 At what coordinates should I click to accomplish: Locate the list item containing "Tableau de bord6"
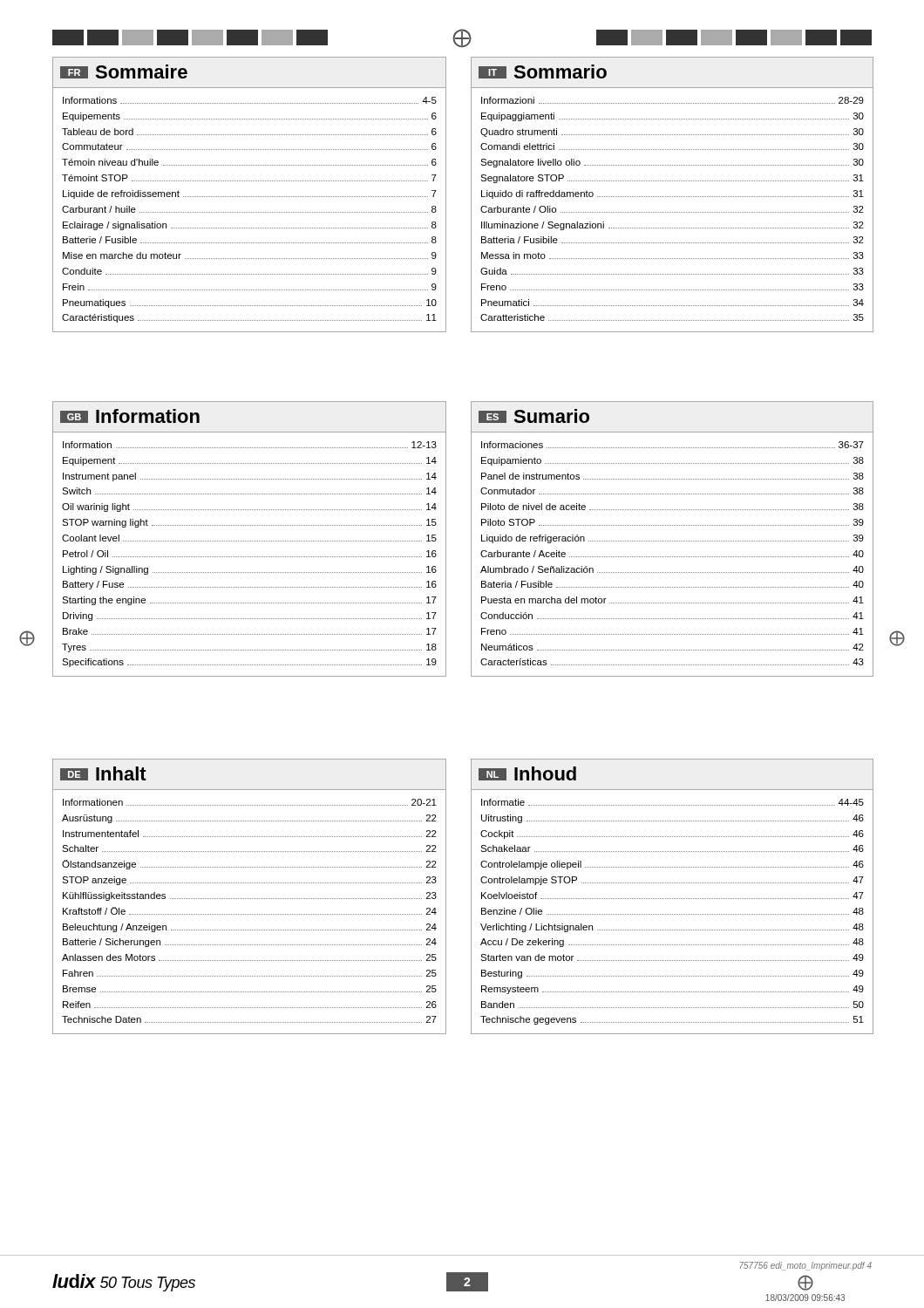click(x=249, y=132)
